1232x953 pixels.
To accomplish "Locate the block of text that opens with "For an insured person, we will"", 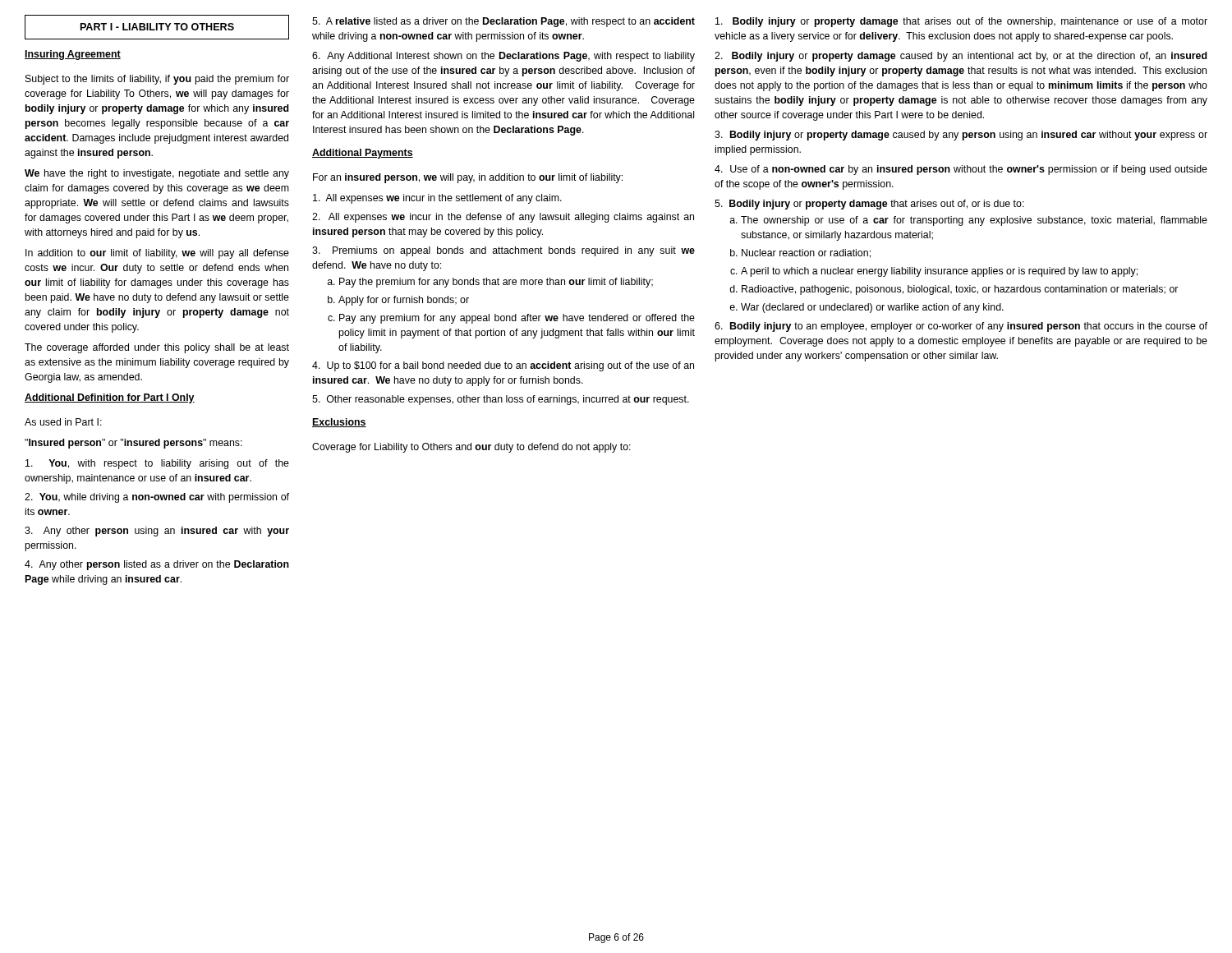I will tap(503, 178).
